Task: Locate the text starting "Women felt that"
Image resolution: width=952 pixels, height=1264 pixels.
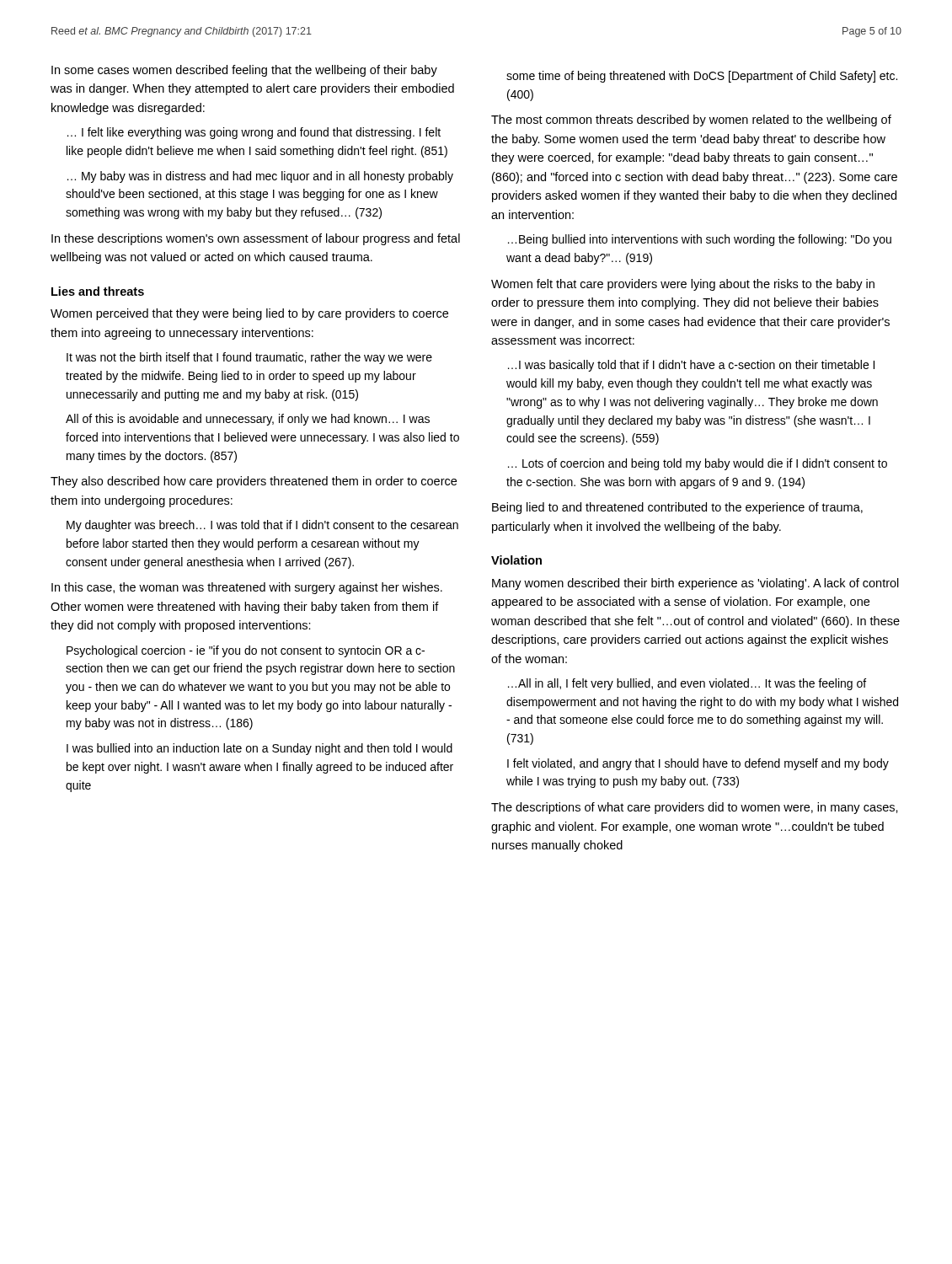Action: coord(696,312)
